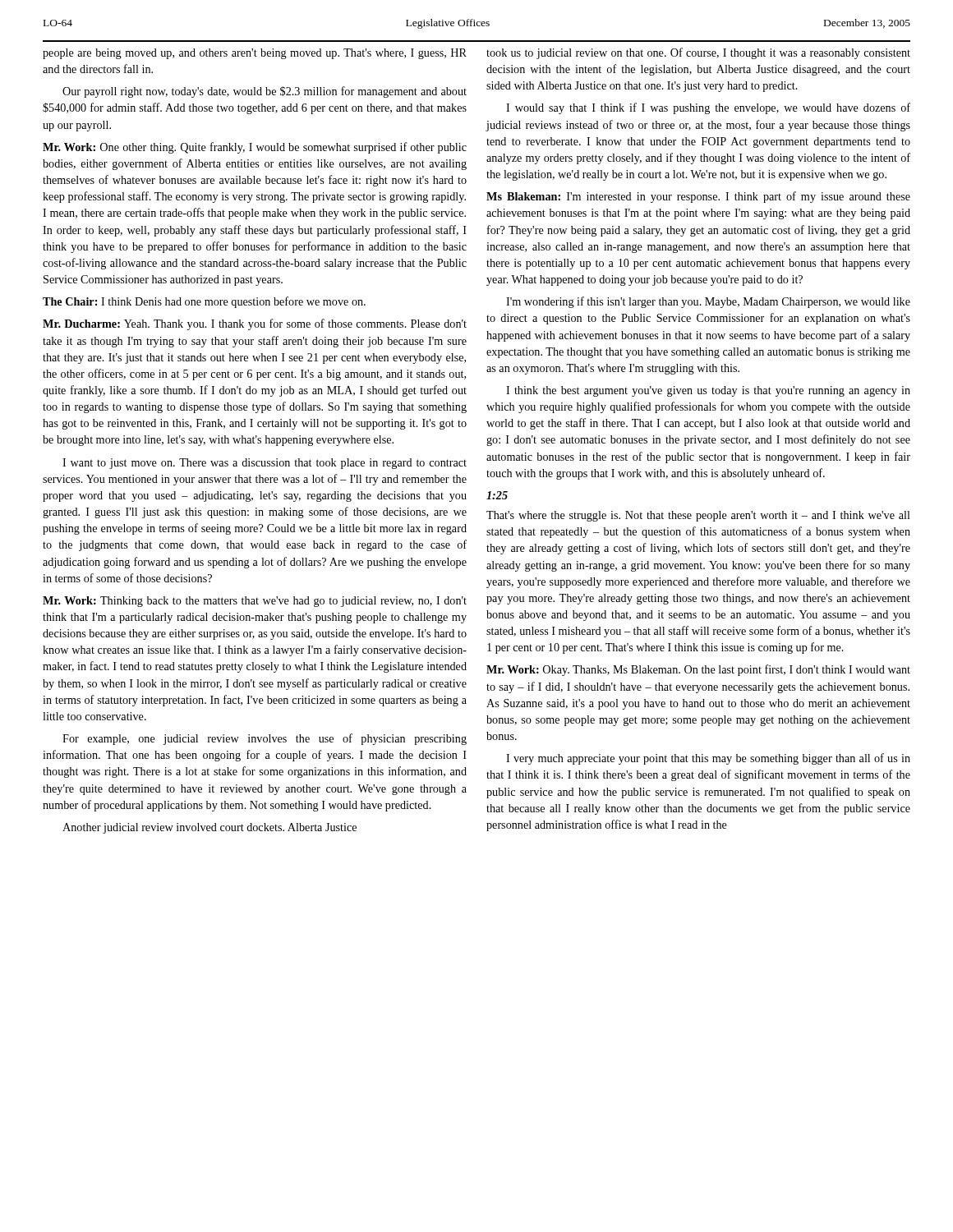
Task: Navigate to the passage starting "Ms Blakeman: I'm interested in your response. I"
Action: click(698, 335)
